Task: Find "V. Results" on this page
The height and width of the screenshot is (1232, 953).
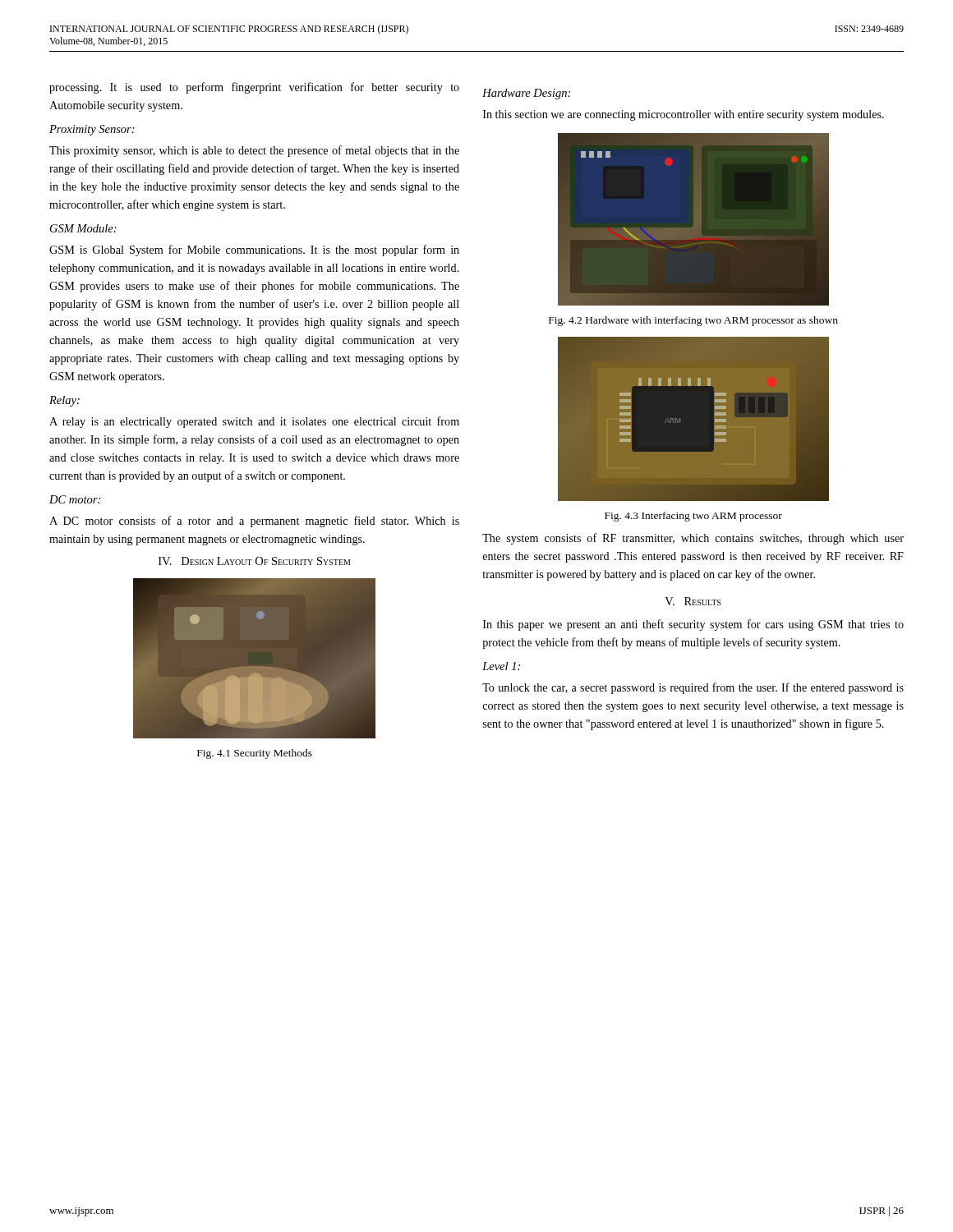Action: point(693,601)
